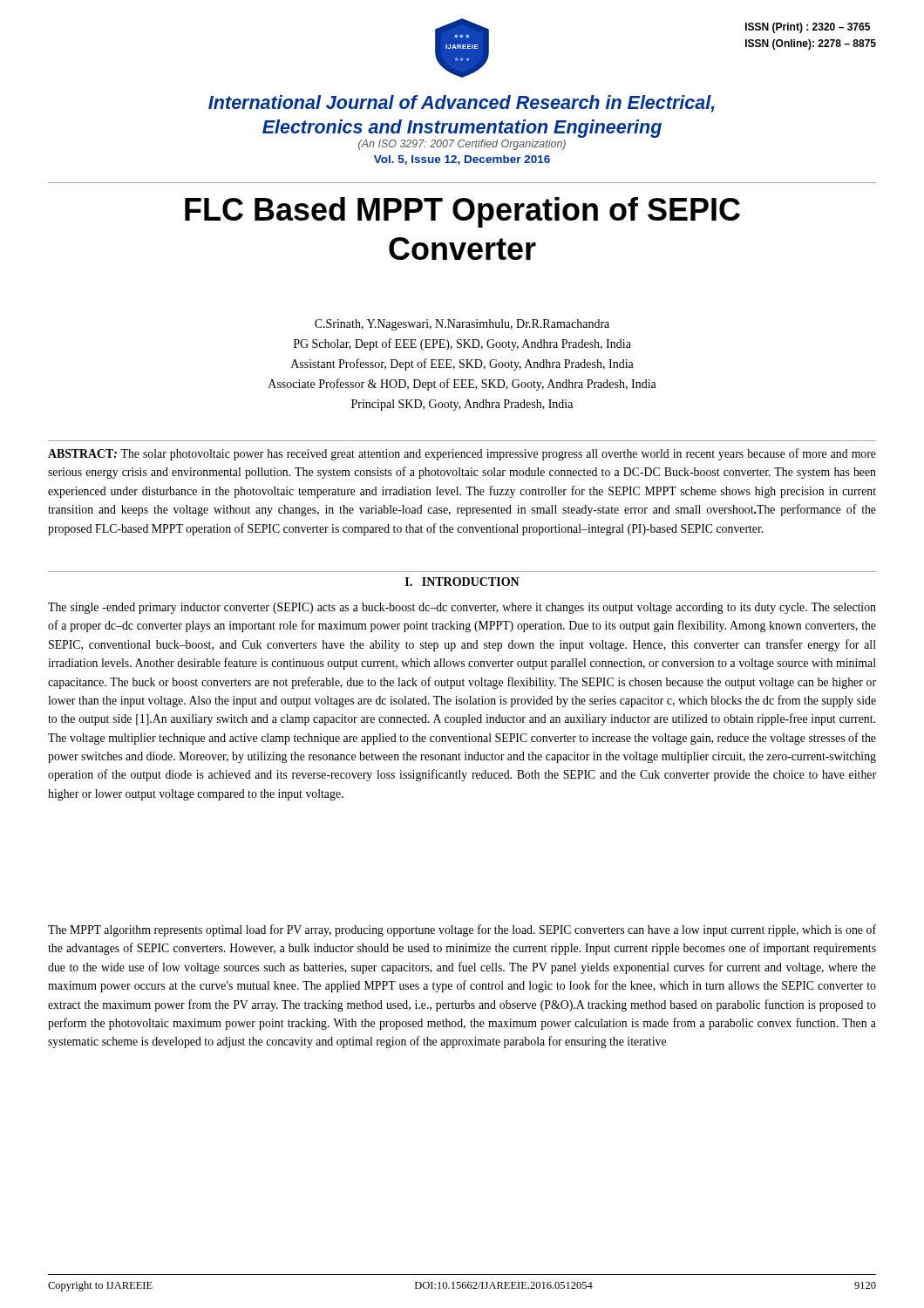Point to "(An ISO 3297: 2007 Certified Organization)"
Image resolution: width=924 pixels, height=1308 pixels.
tap(462, 144)
